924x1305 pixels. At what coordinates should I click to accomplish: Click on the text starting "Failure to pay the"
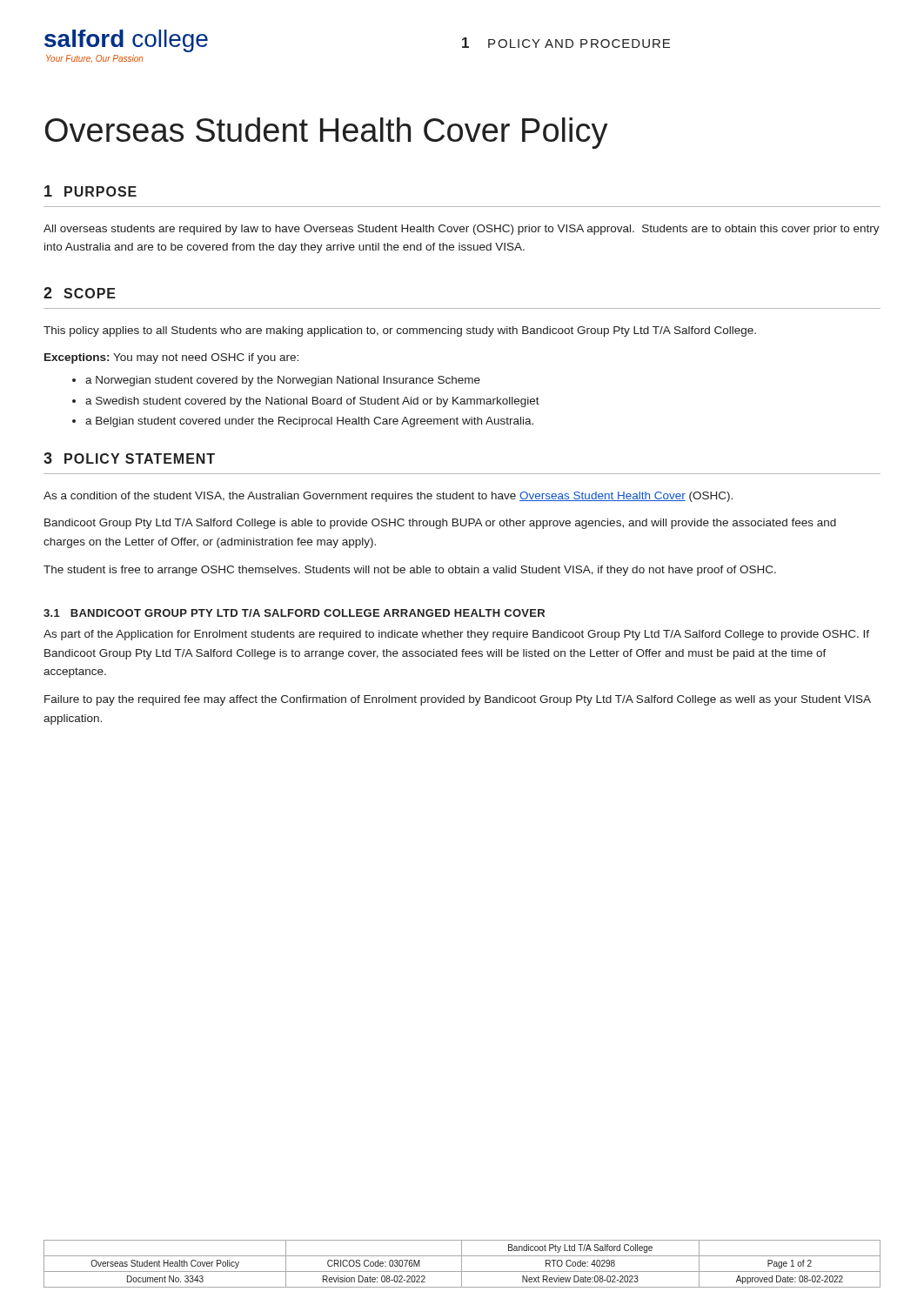coord(457,708)
